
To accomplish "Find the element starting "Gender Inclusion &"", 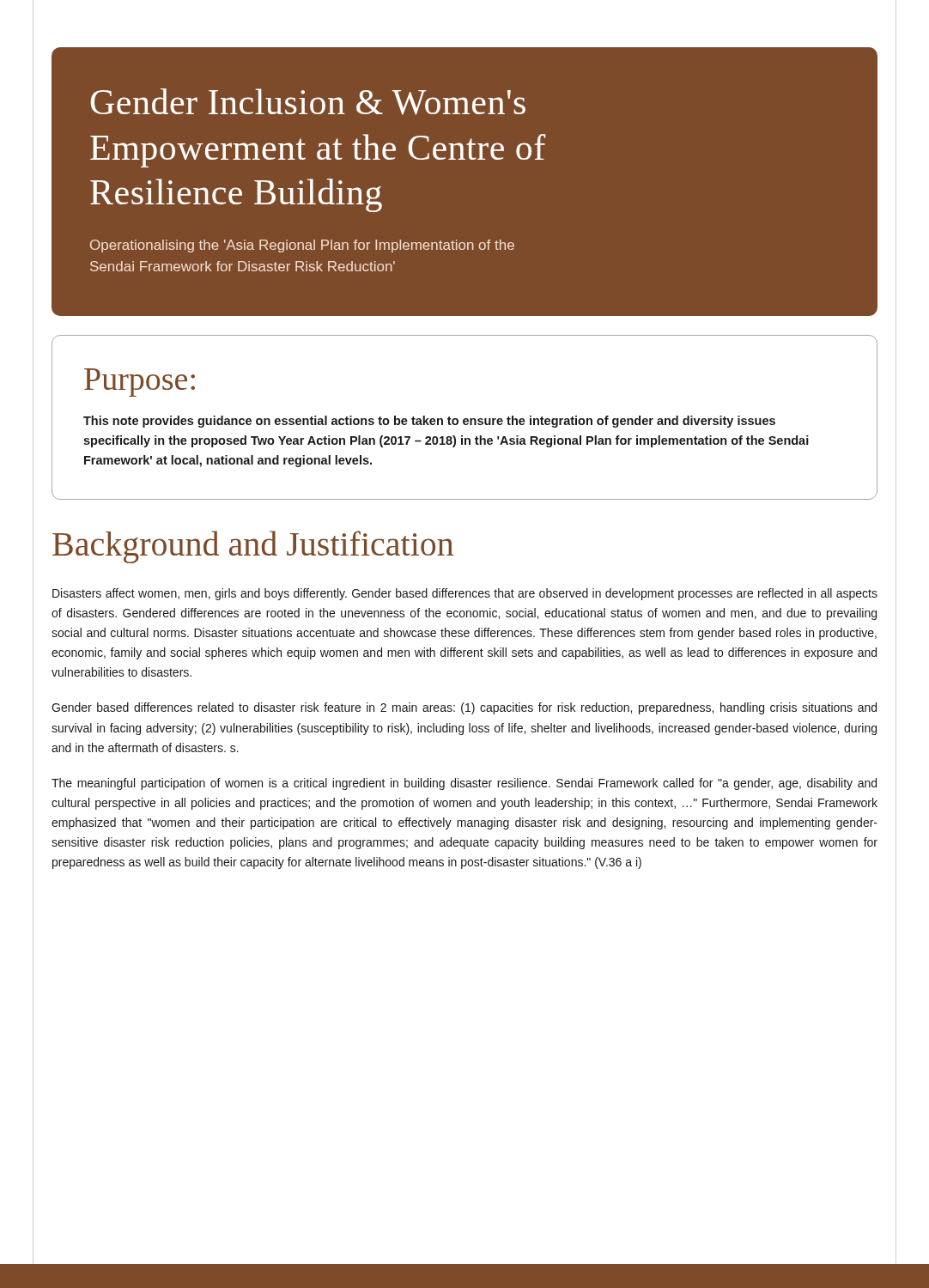I will (308, 102).
